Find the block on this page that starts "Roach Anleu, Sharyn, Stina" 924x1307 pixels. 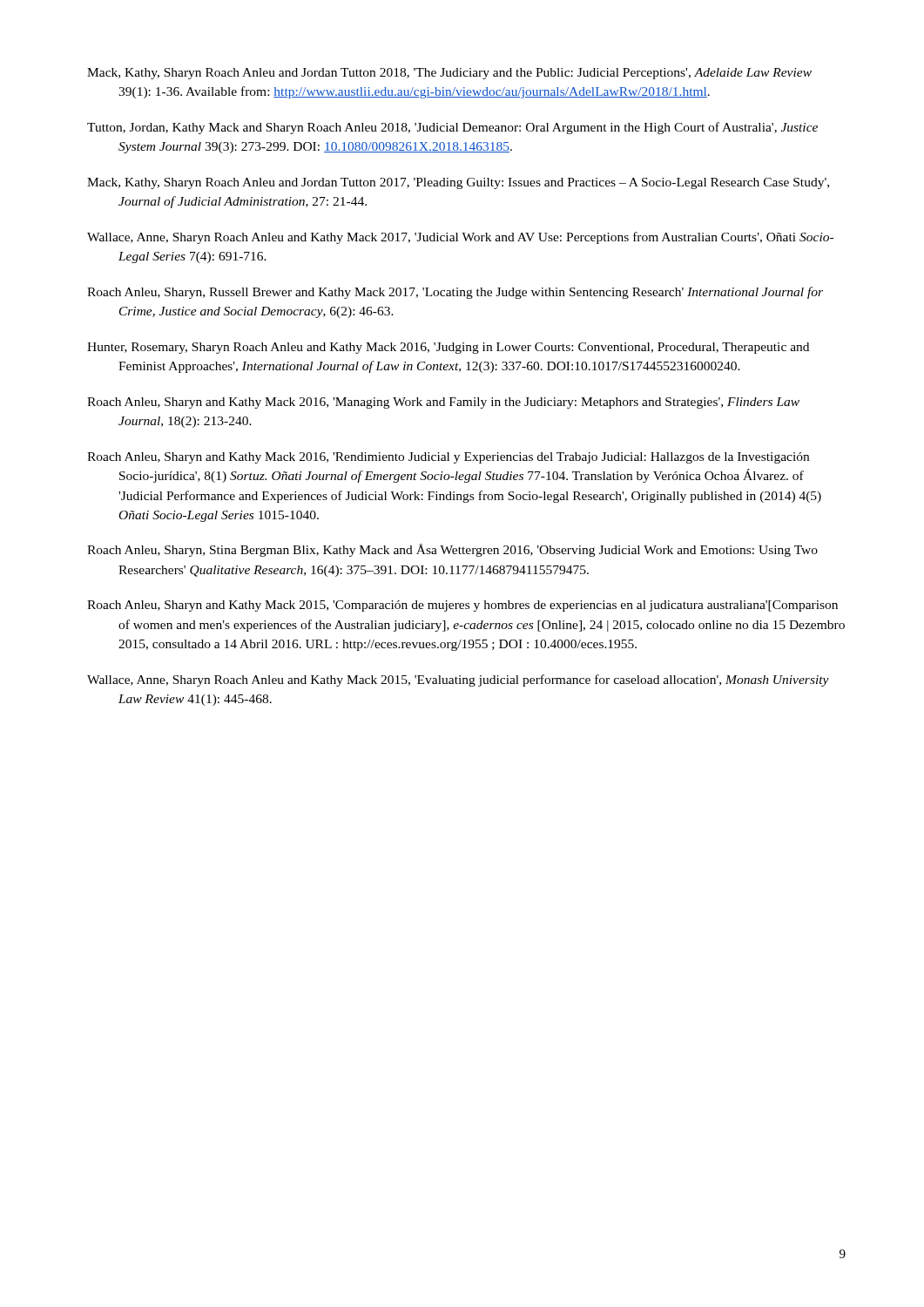click(452, 560)
